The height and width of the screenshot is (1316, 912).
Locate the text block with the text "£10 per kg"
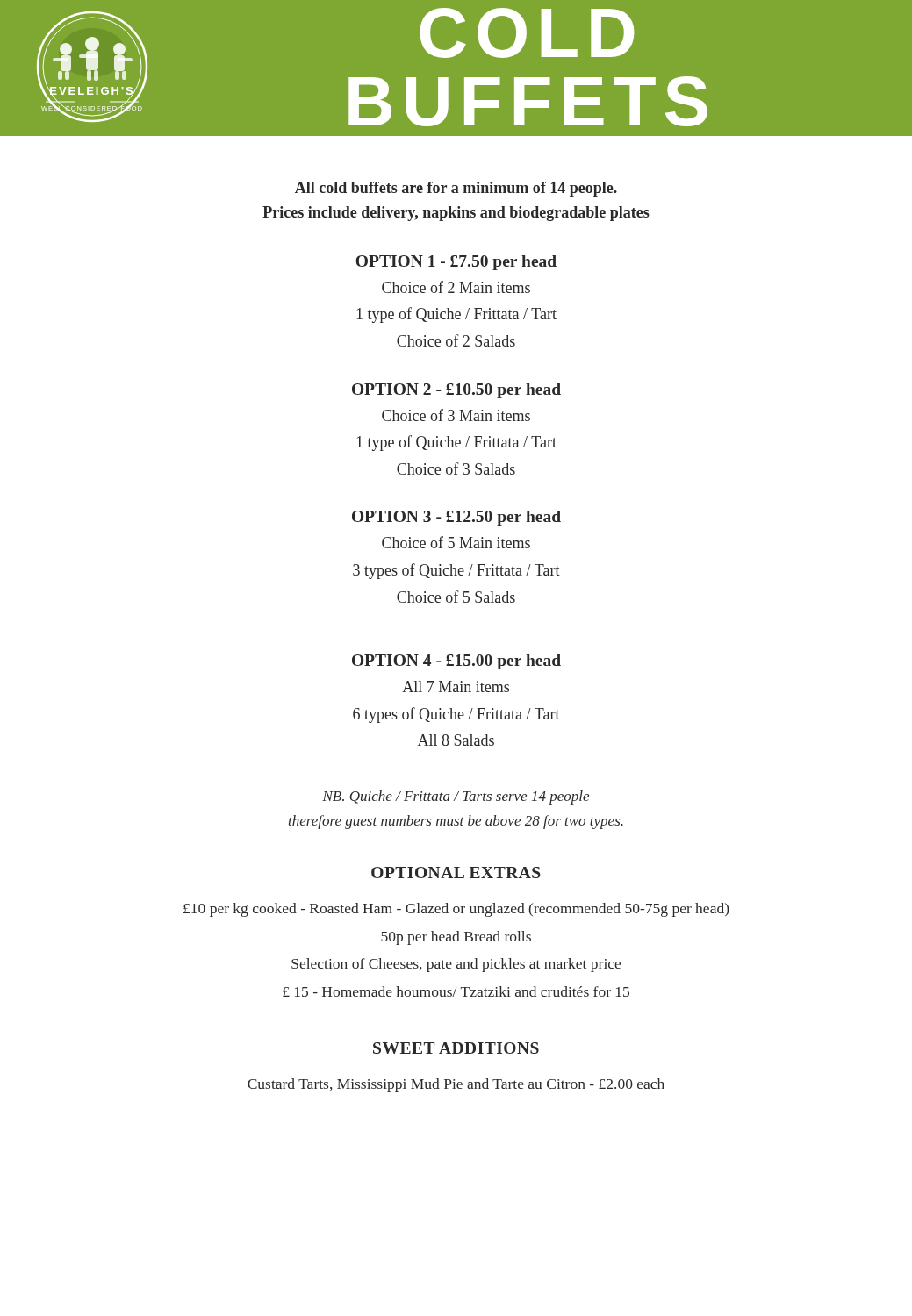[x=456, y=949]
